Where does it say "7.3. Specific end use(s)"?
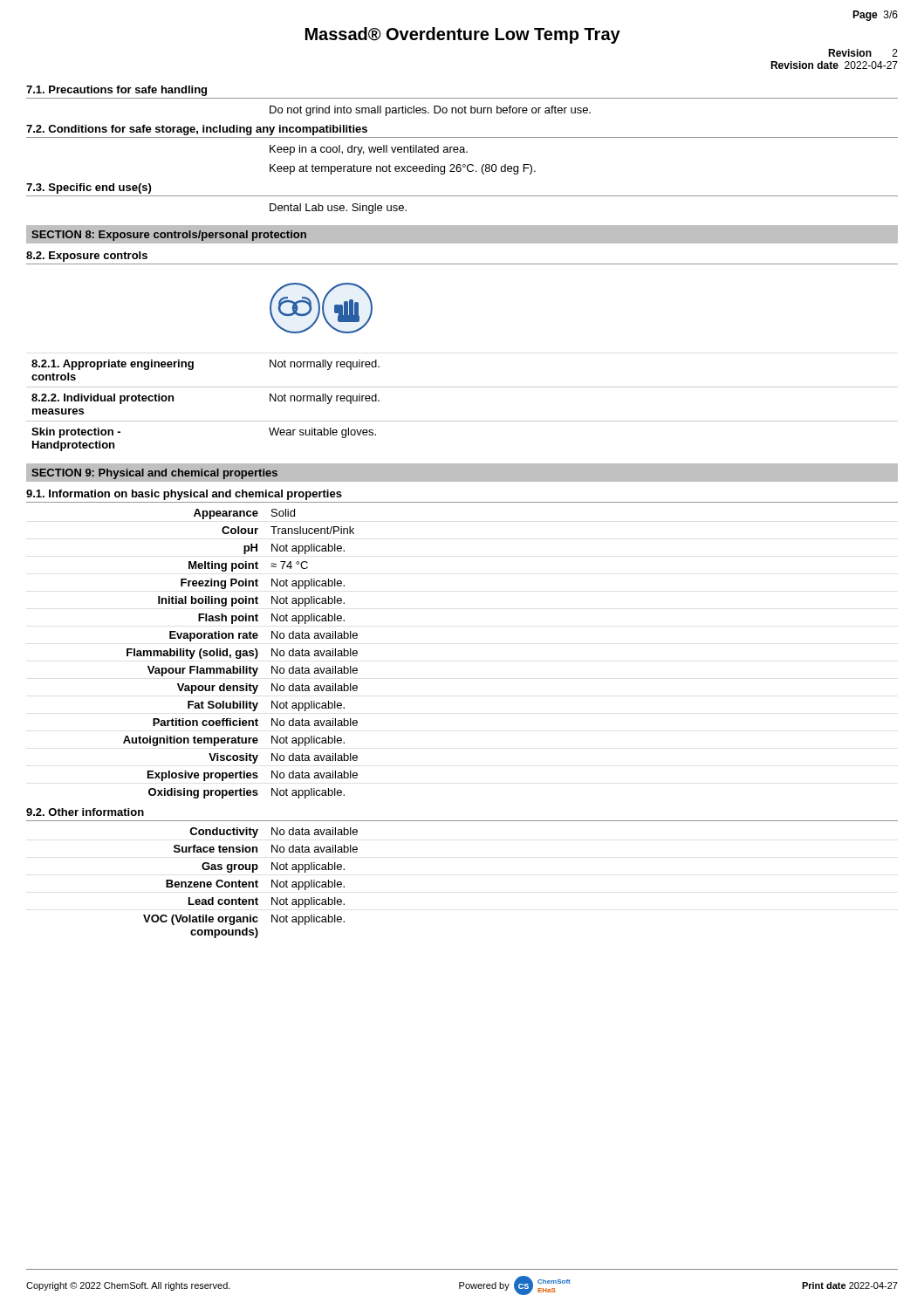Viewport: 924px width, 1309px height. click(89, 187)
